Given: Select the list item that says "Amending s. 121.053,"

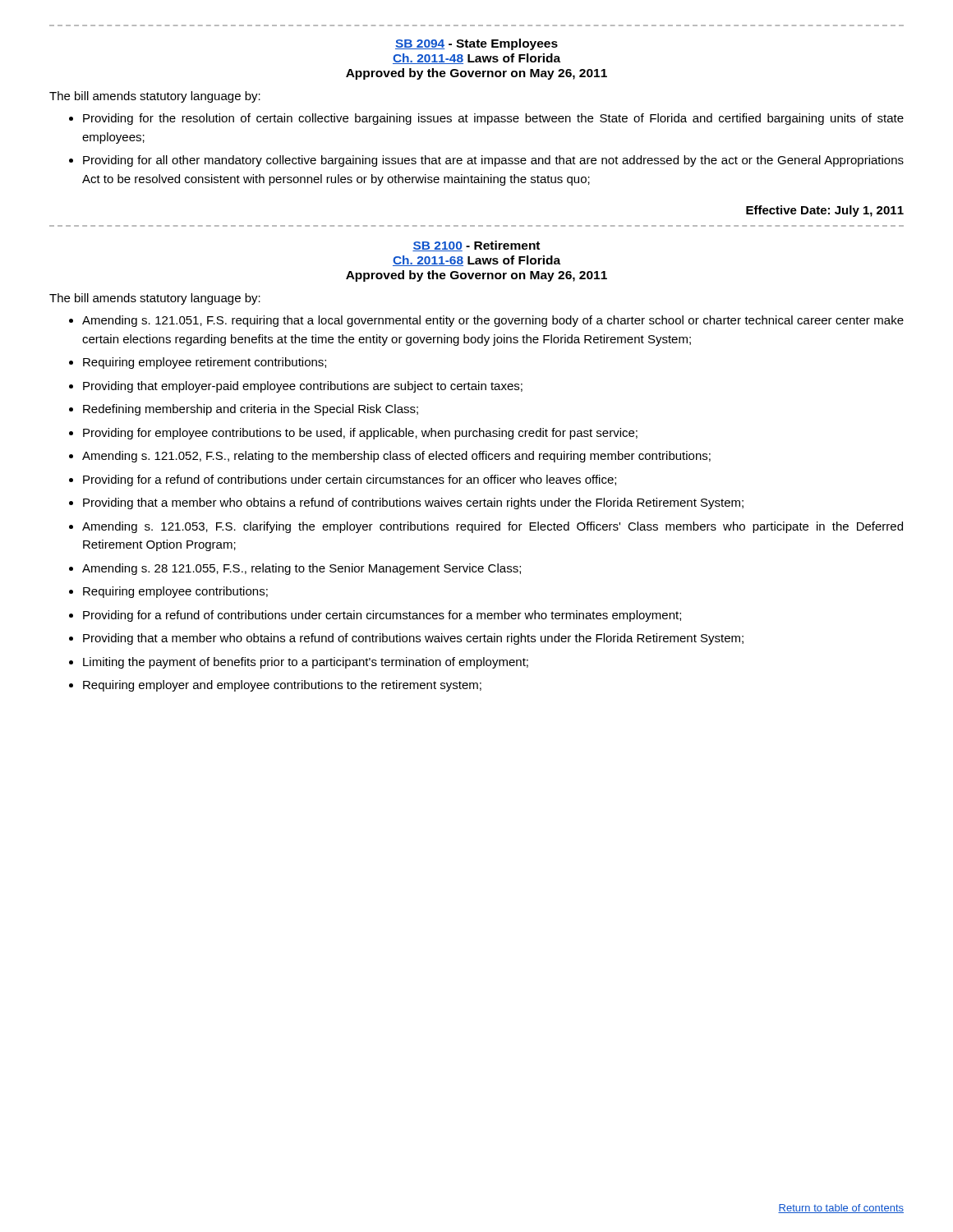Looking at the screenshot, I should coord(493,535).
